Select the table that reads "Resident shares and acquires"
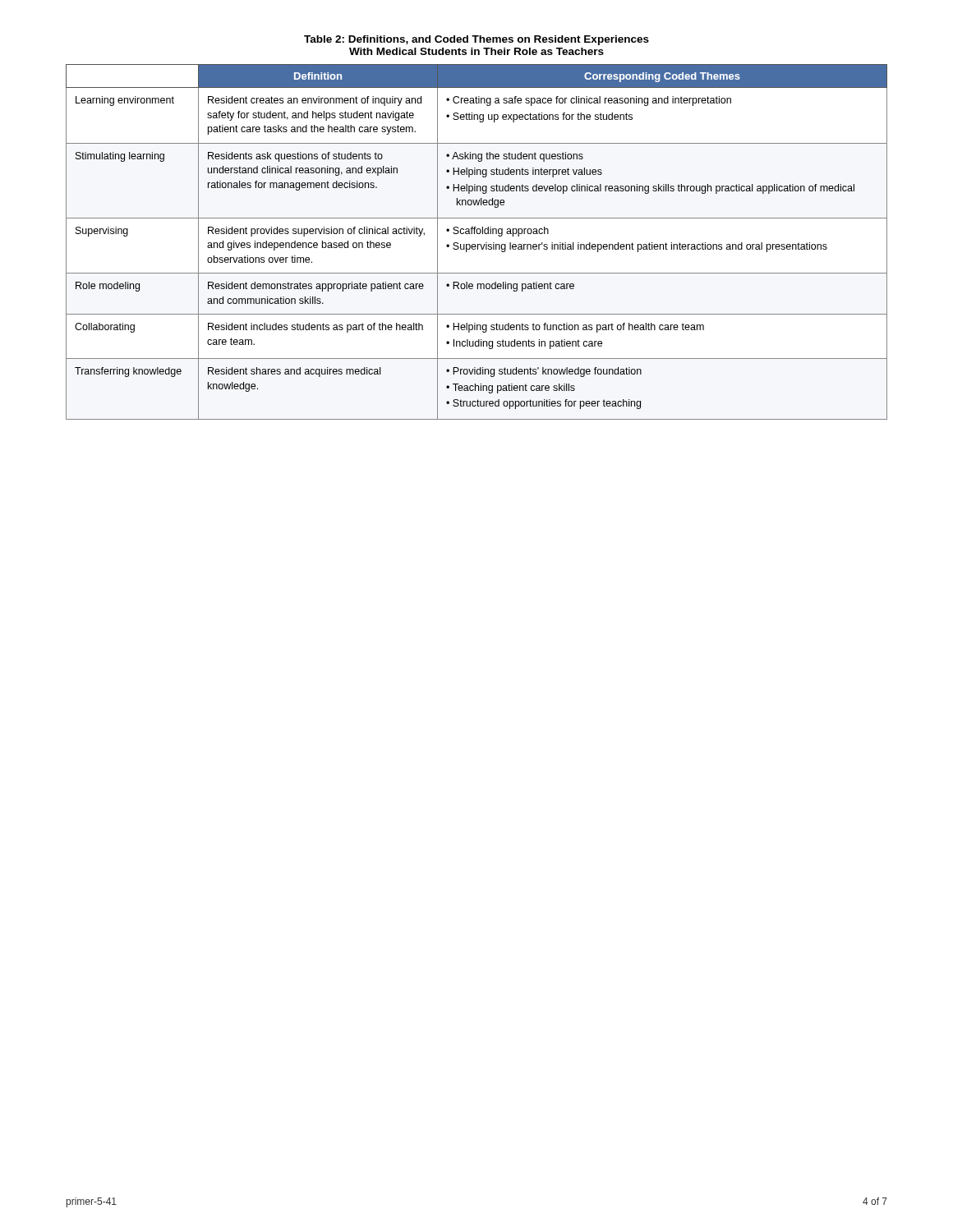The image size is (953, 1232). 476,242
